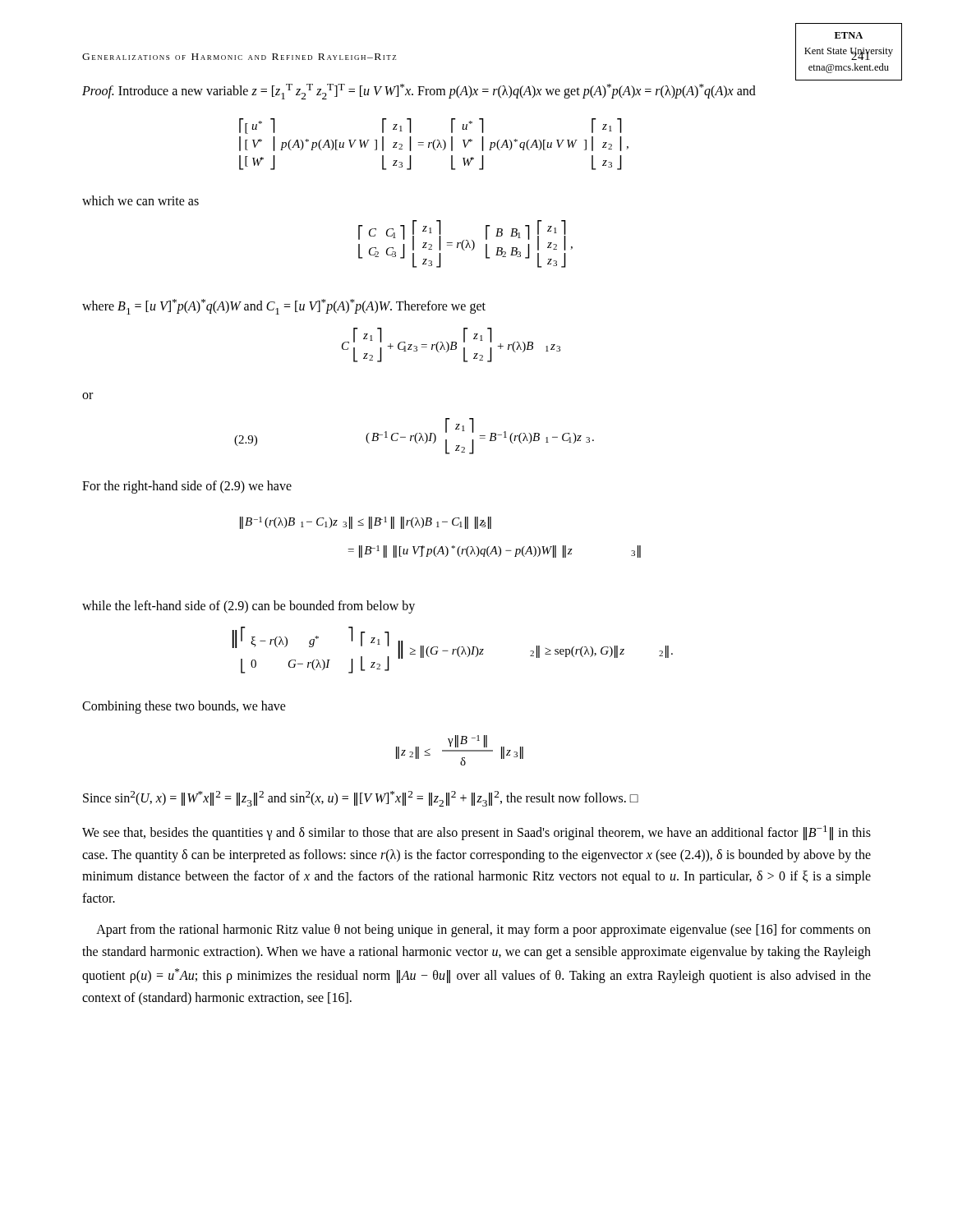The width and height of the screenshot is (953, 1232).
Task: Point to the block beginning "which we can write"
Action: (141, 200)
